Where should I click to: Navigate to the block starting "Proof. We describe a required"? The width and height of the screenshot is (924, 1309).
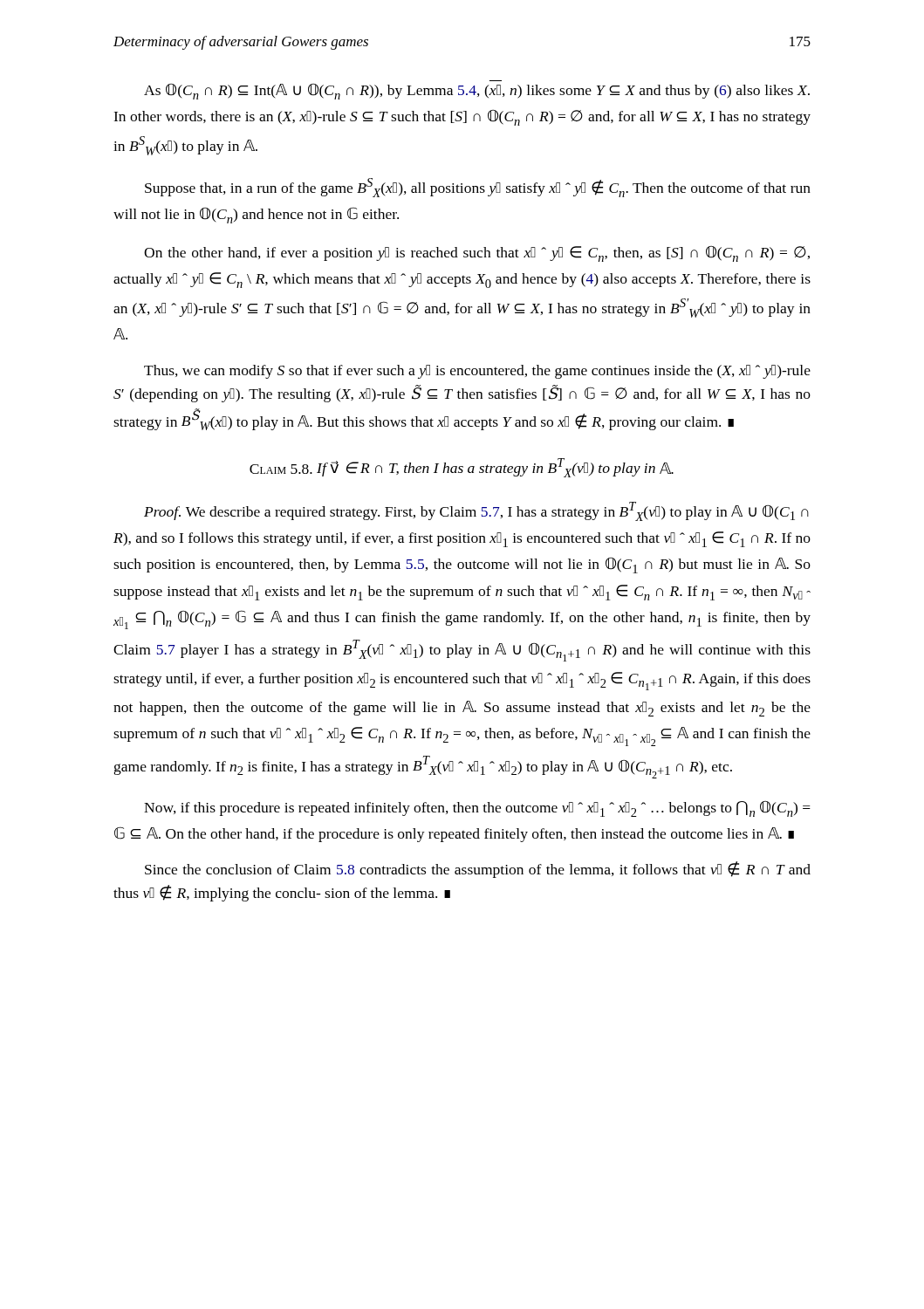point(462,640)
